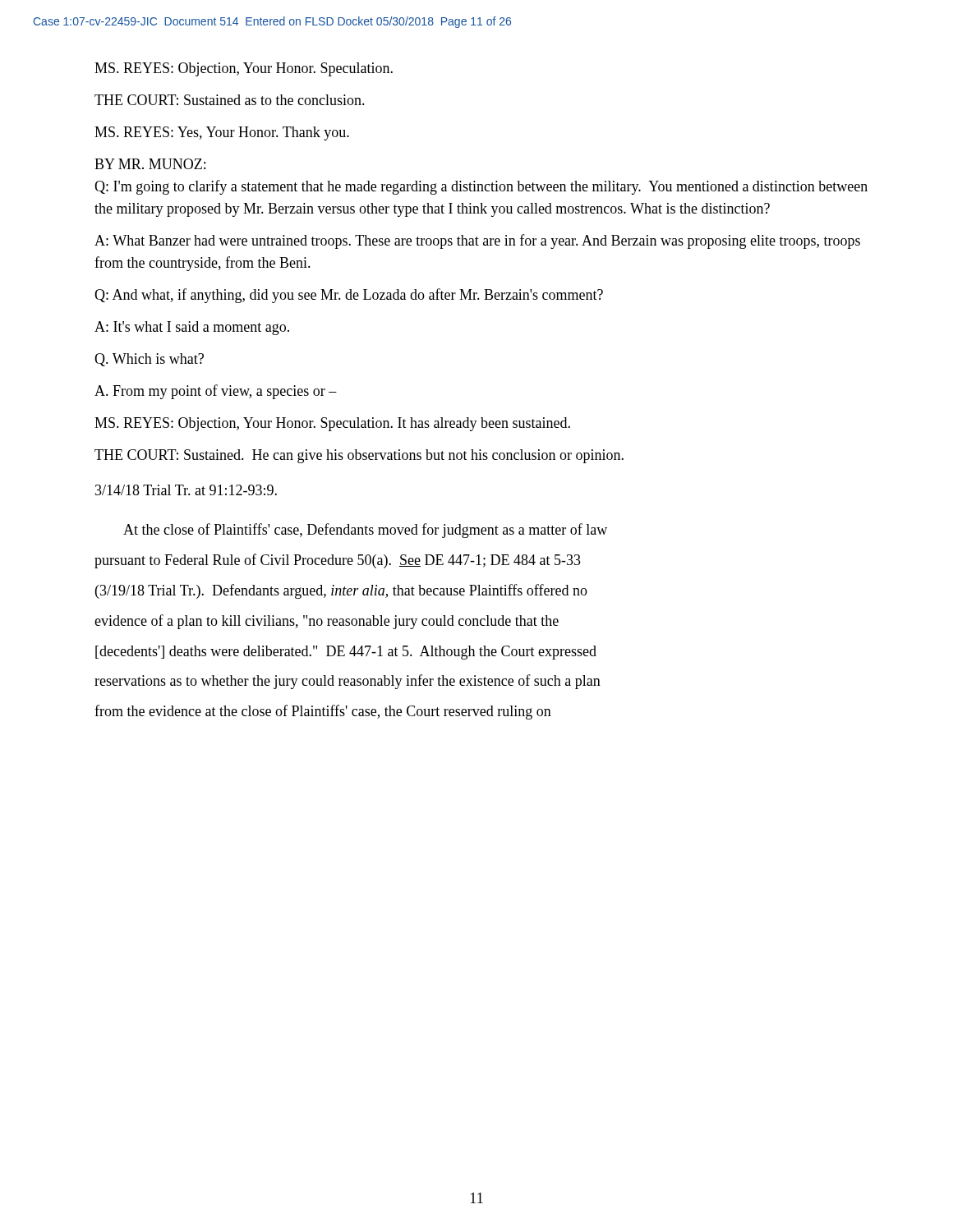Locate the block starting "A: It's what"
Screen dimensions: 1232x953
click(x=192, y=328)
